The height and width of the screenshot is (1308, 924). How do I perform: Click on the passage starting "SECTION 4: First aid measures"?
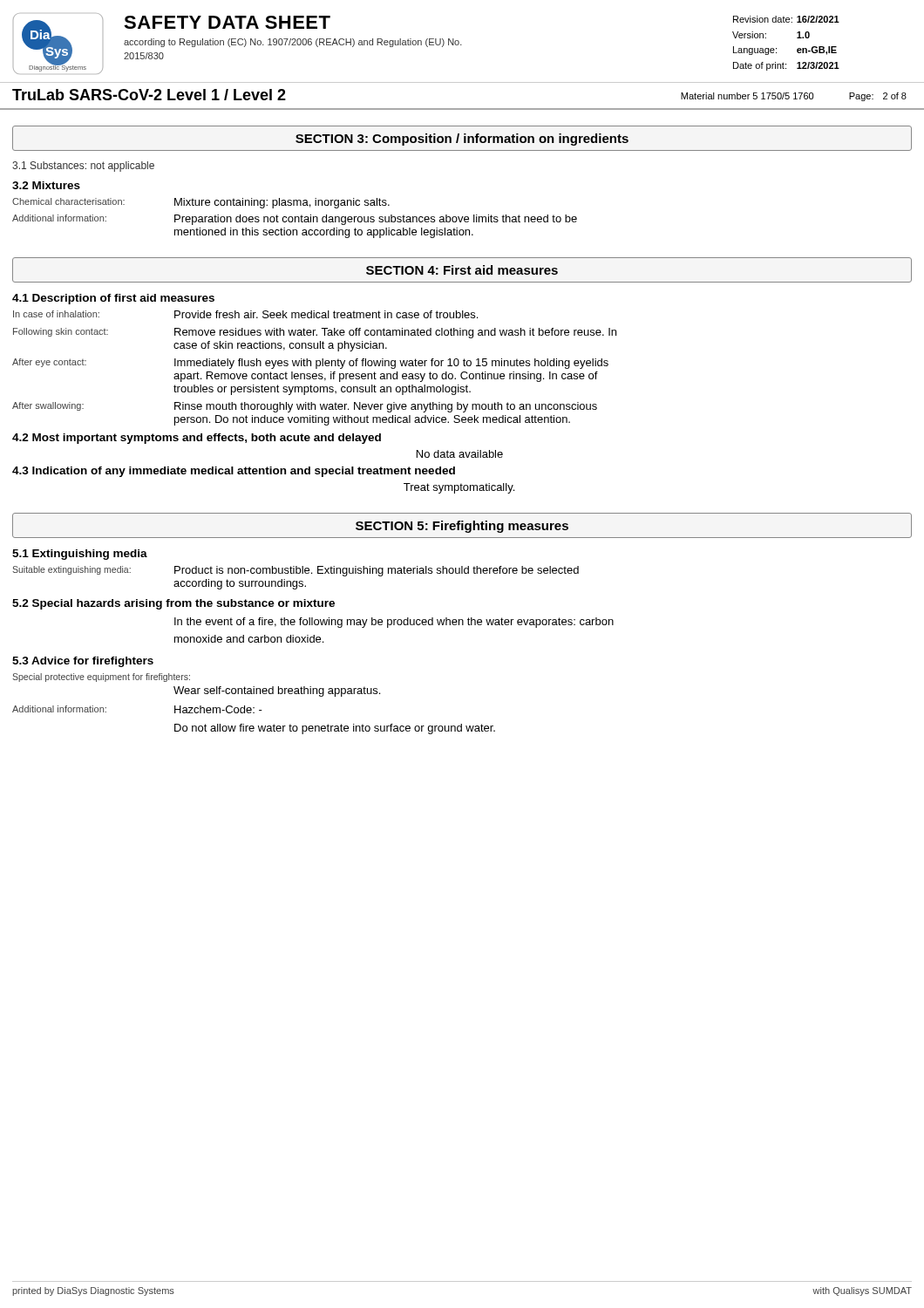462,270
